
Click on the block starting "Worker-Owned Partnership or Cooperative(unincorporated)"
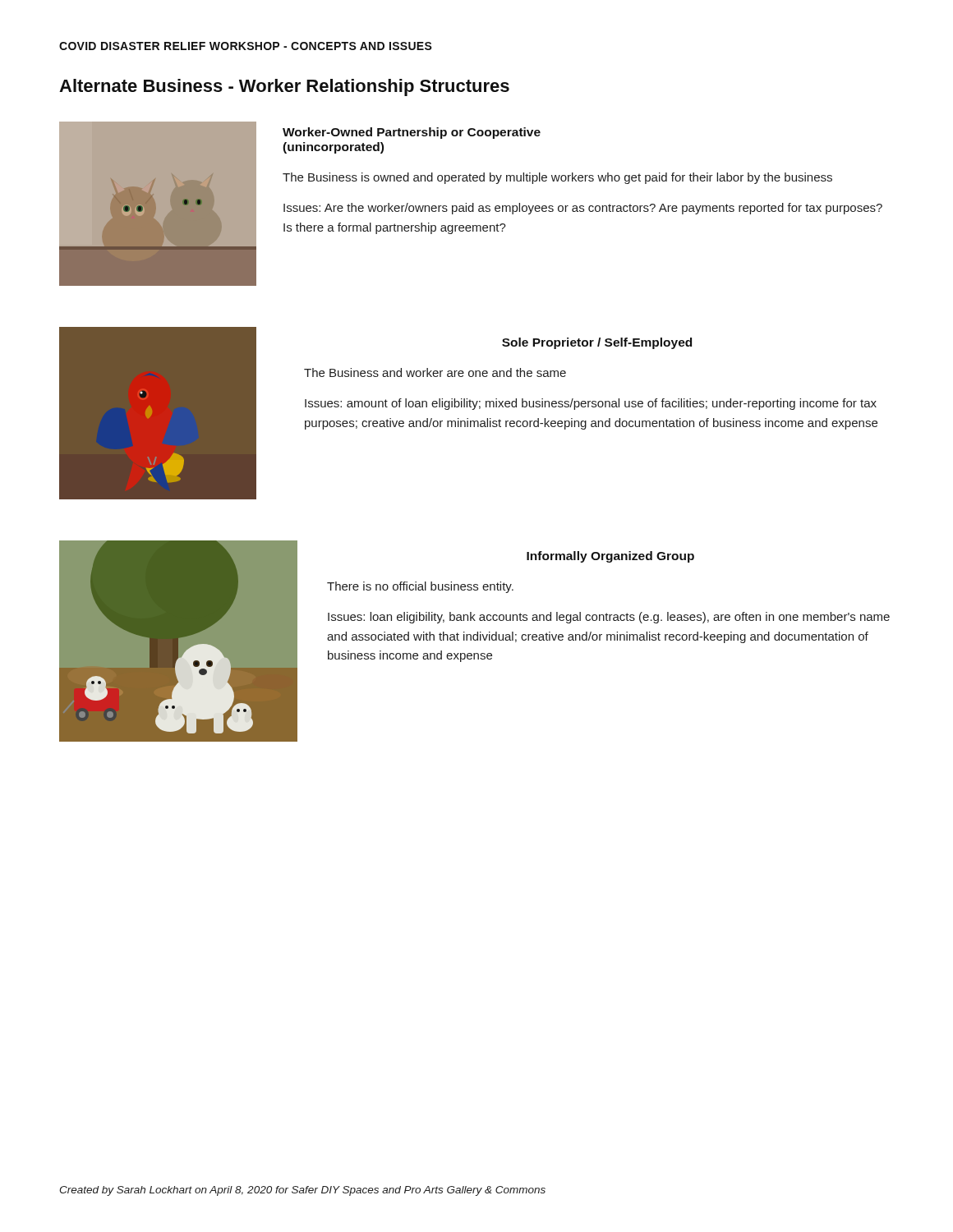pos(412,139)
